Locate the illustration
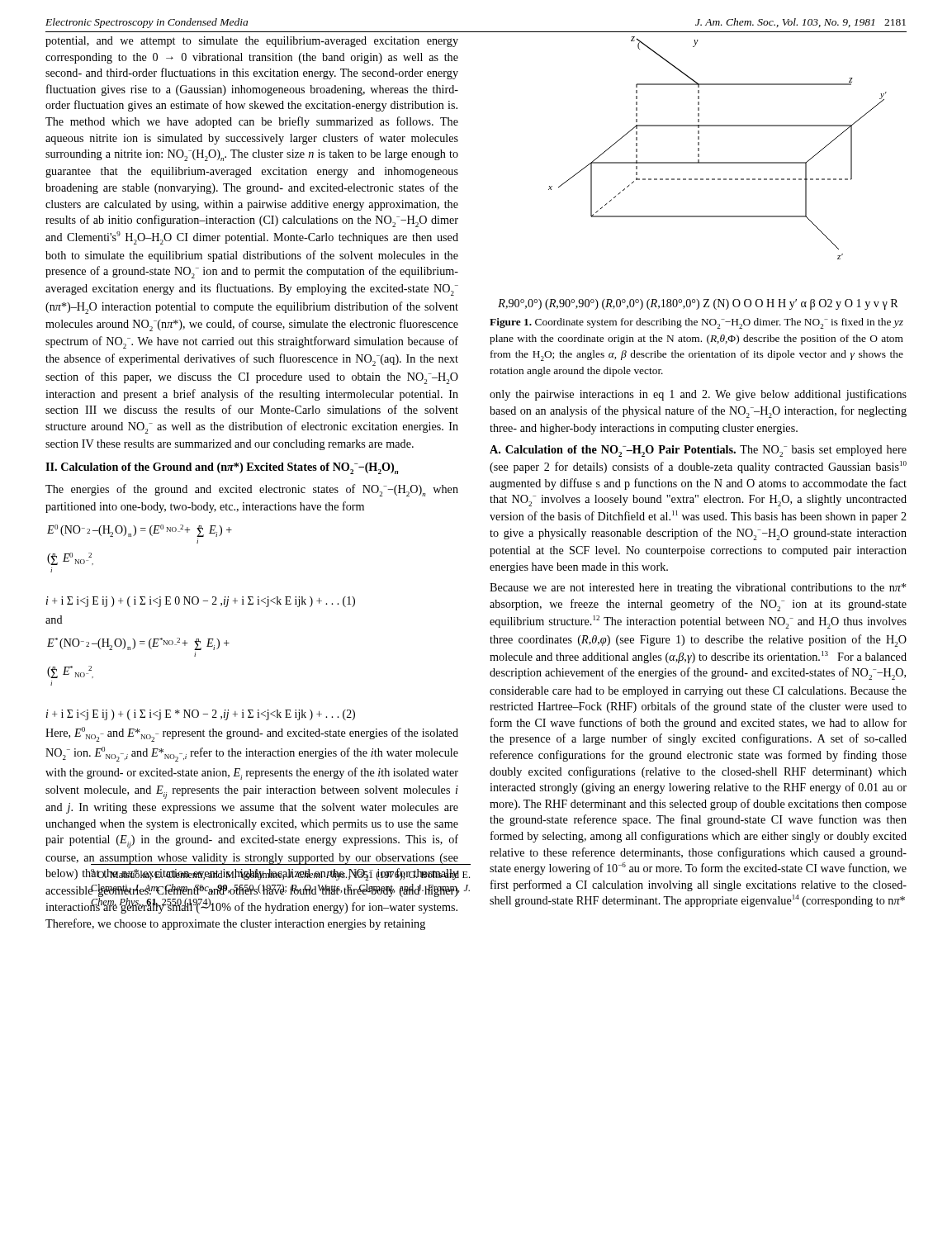The width and height of the screenshot is (952, 1239). tap(698, 173)
